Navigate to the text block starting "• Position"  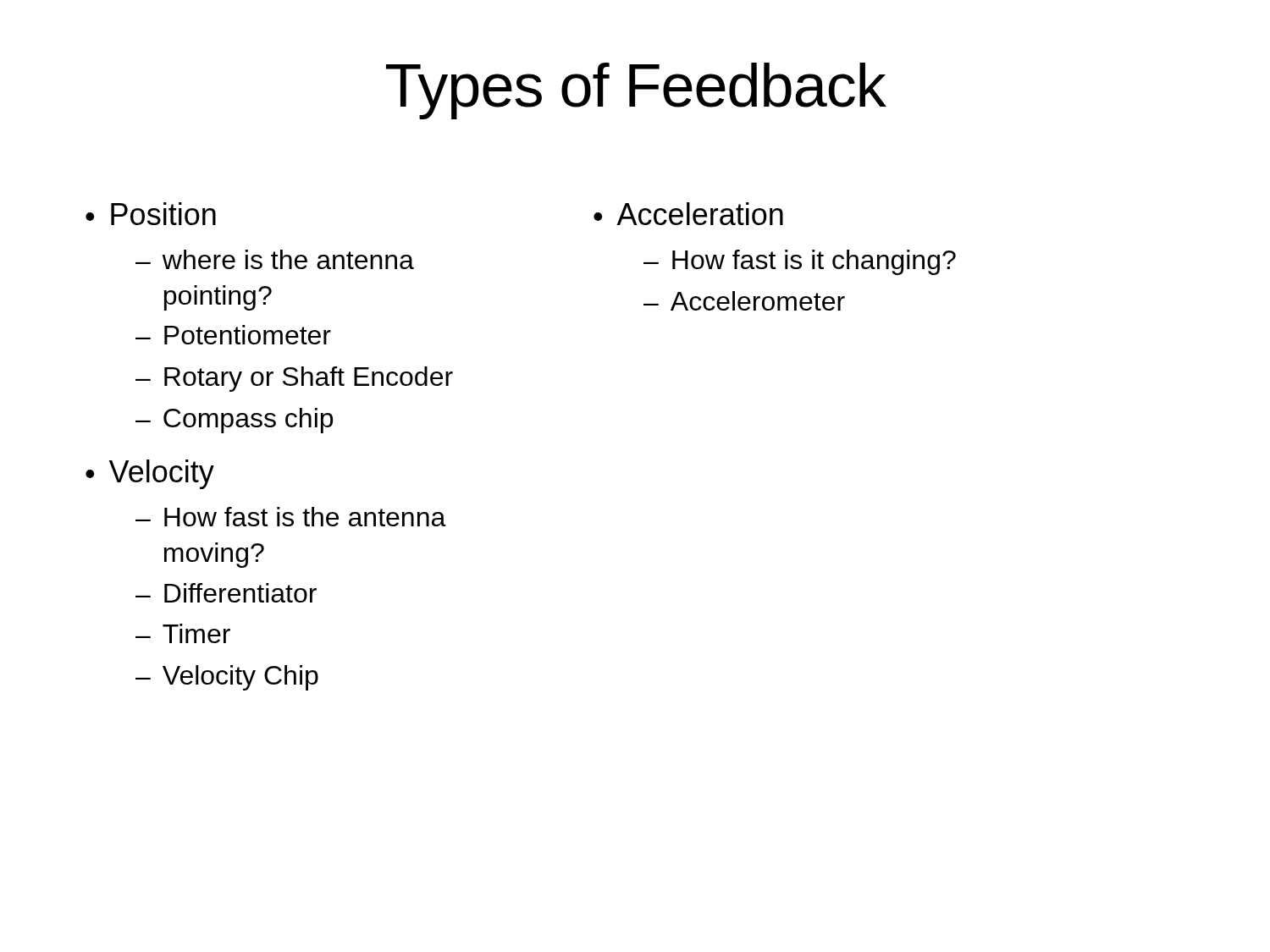click(x=151, y=215)
